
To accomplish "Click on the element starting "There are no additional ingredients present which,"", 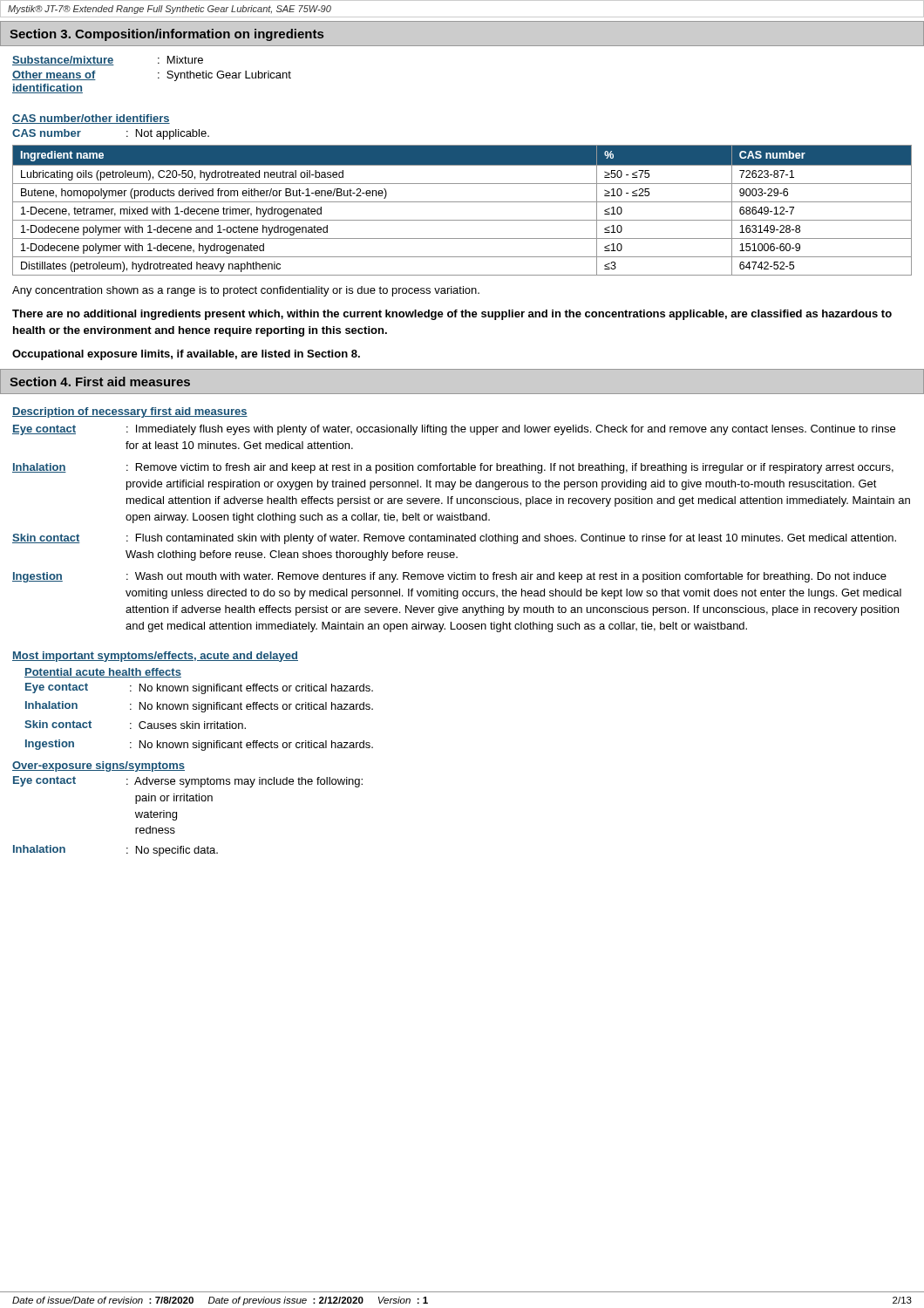I will [452, 322].
